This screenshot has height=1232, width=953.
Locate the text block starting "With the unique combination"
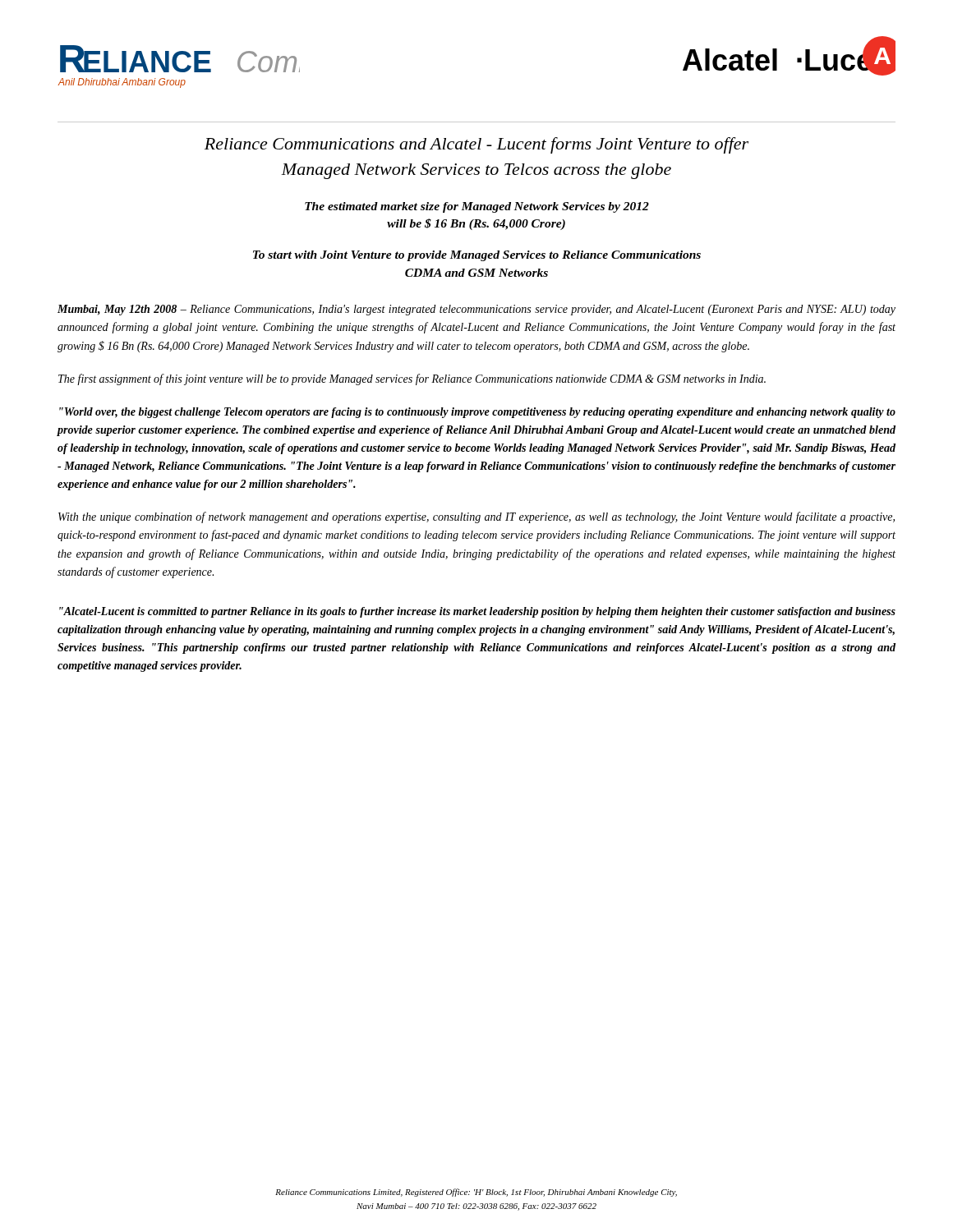(x=476, y=545)
